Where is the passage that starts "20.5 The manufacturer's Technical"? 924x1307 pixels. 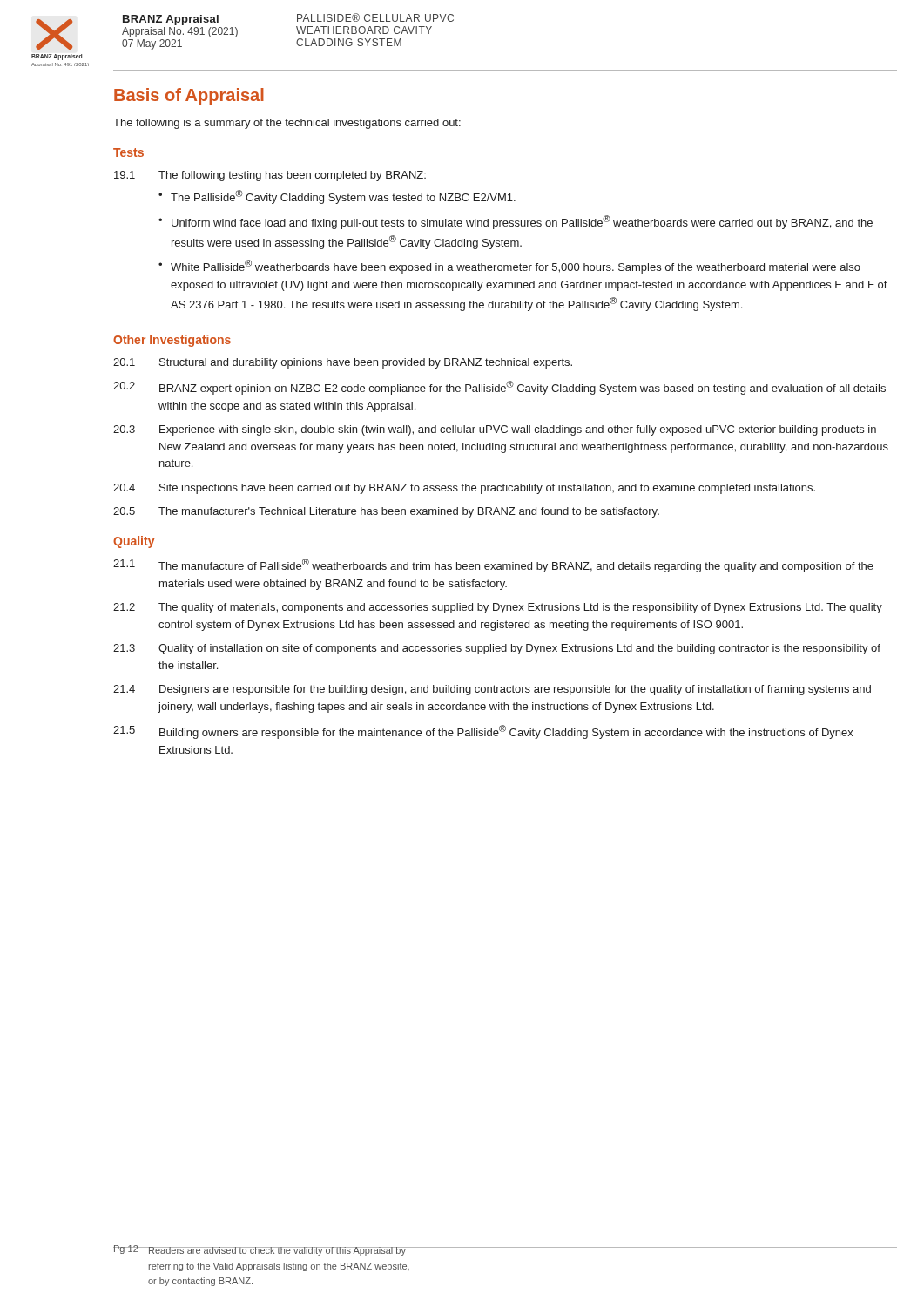pos(505,512)
